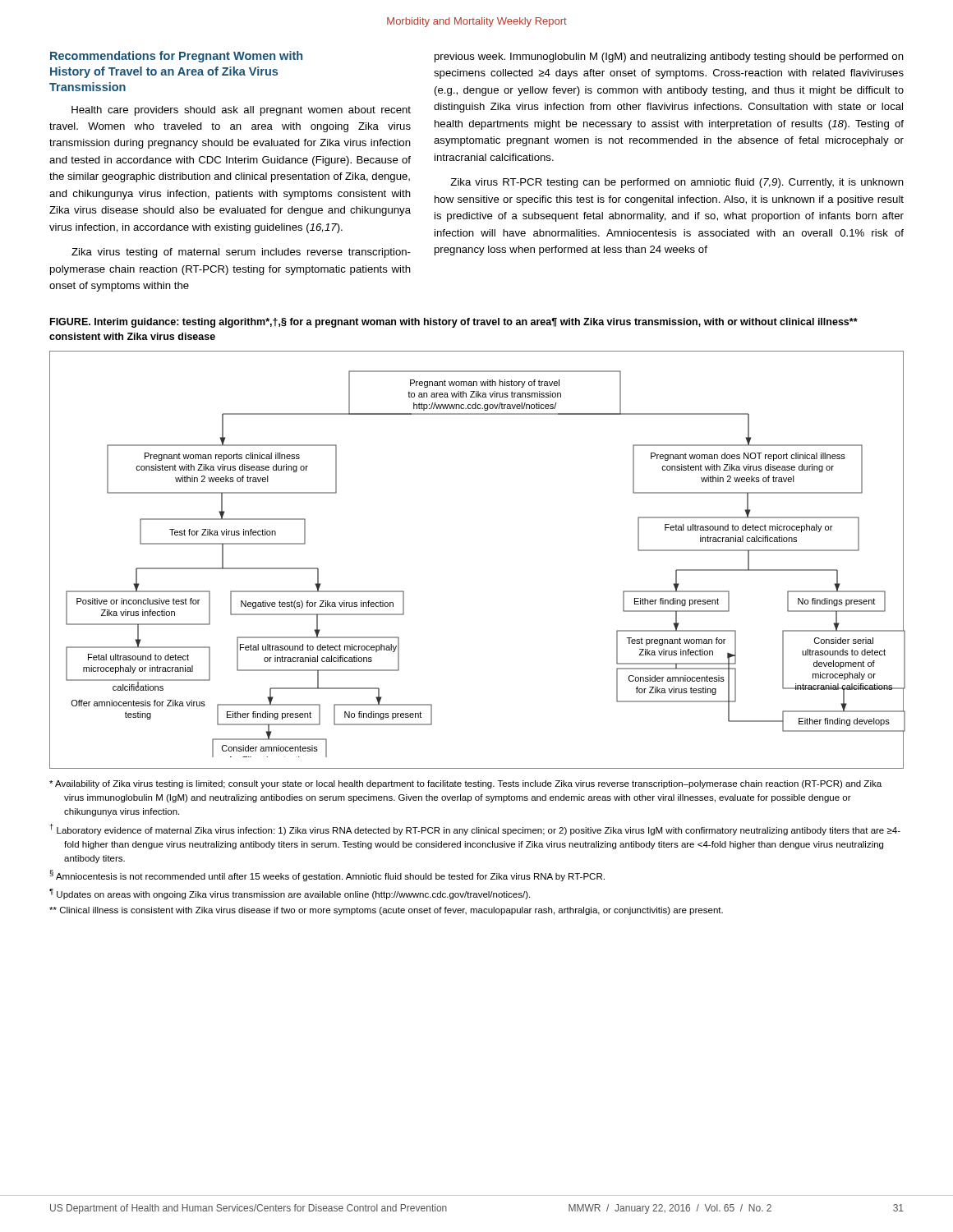
Task: Locate the text block containing "Health care providers should ask all pregnant"
Action: pos(230,168)
